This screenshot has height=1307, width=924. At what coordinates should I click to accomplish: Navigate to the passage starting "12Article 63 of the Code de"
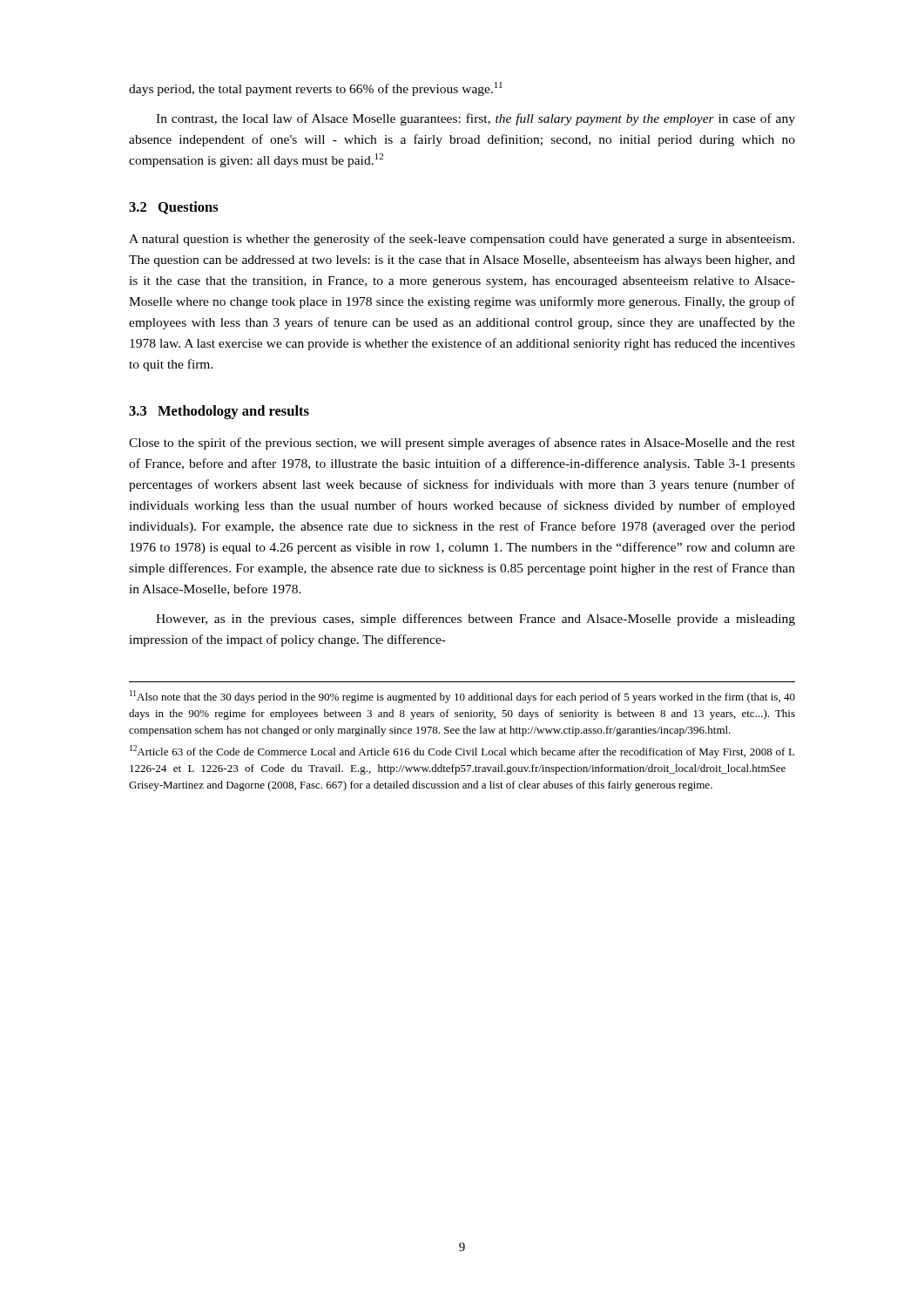[x=462, y=767]
